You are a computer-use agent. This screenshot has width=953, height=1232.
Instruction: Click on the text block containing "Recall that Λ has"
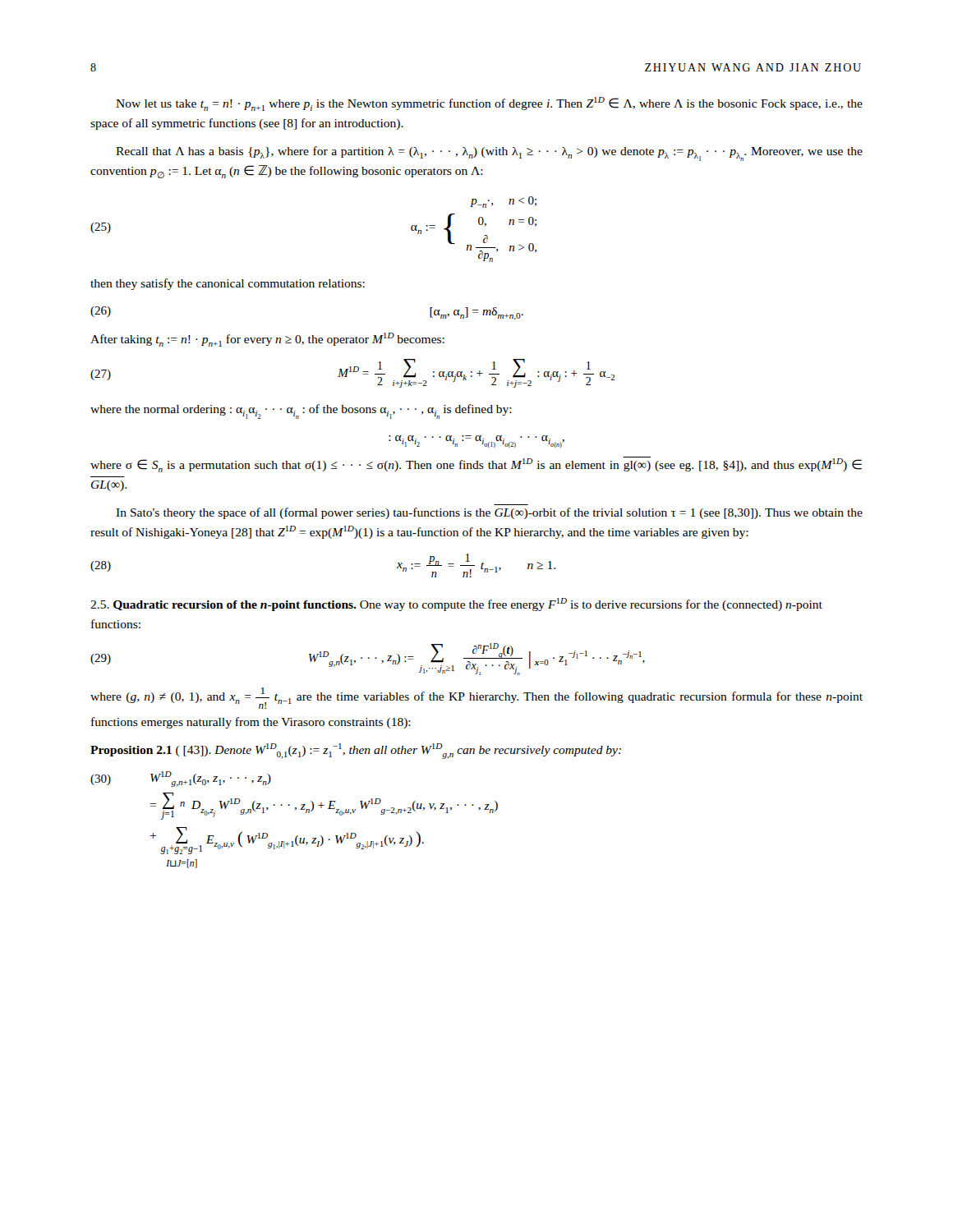(x=476, y=161)
